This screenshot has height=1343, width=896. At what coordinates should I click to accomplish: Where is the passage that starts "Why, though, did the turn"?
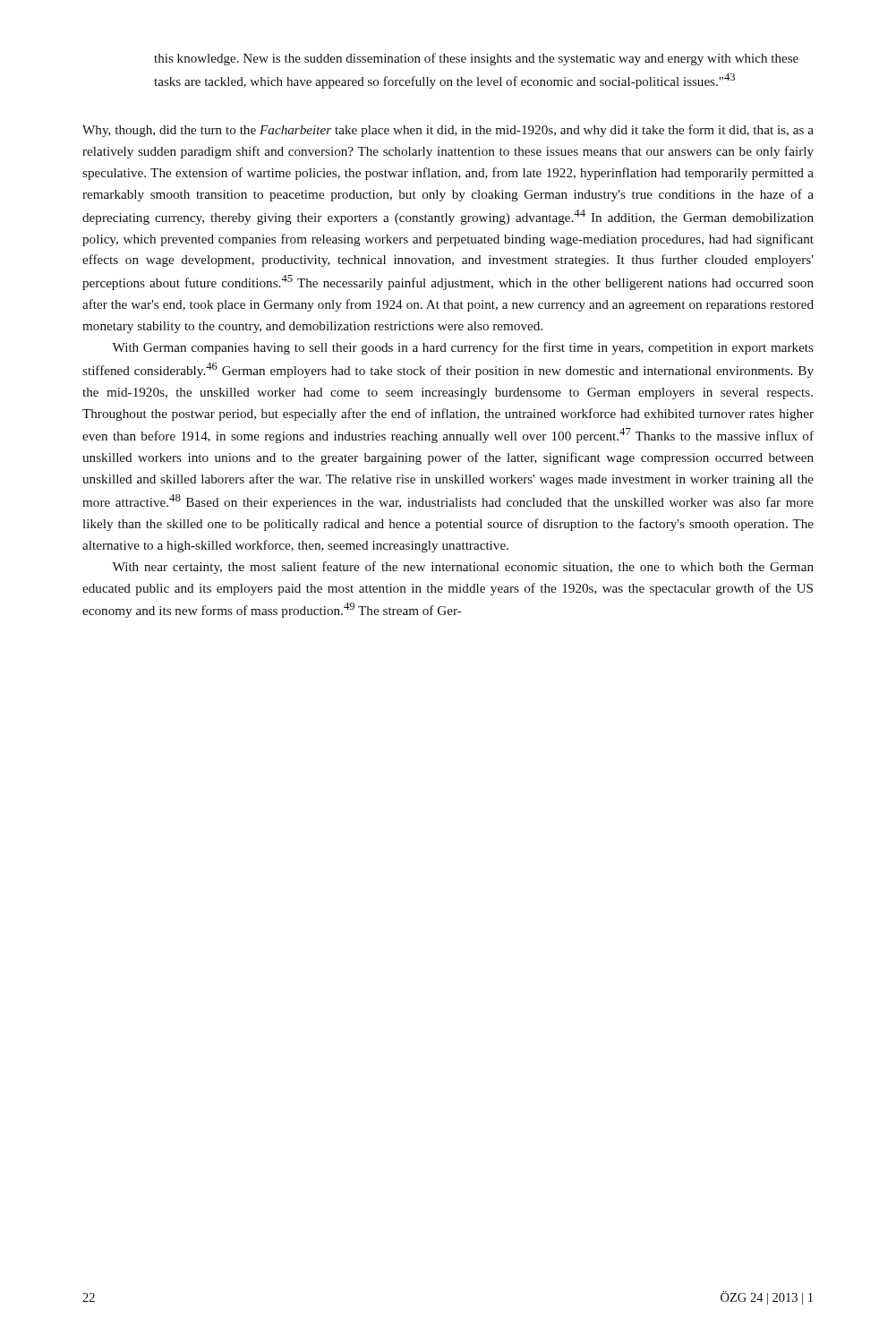[448, 370]
